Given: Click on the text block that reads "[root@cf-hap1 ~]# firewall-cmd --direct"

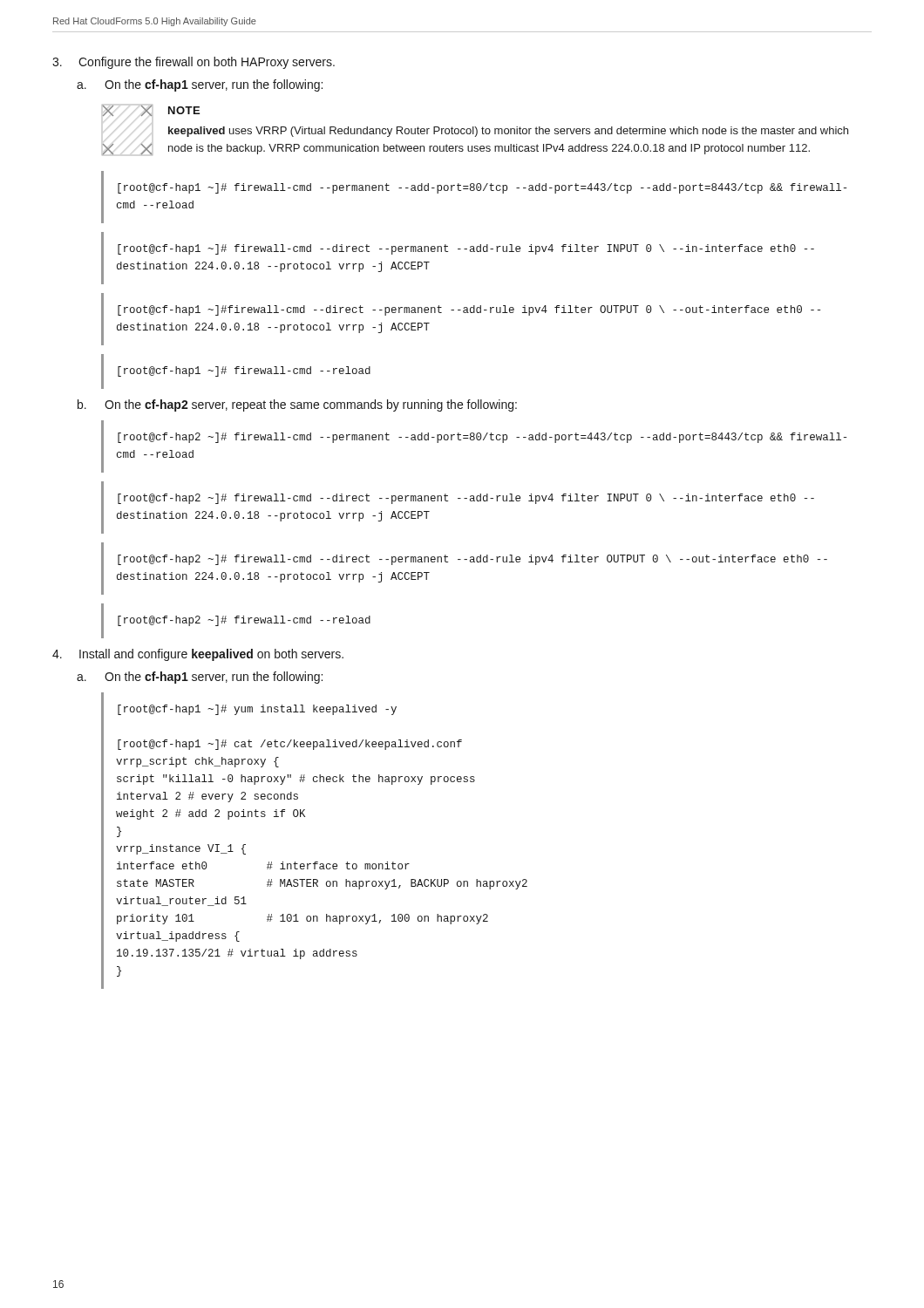Looking at the screenshot, I should pos(466,258).
